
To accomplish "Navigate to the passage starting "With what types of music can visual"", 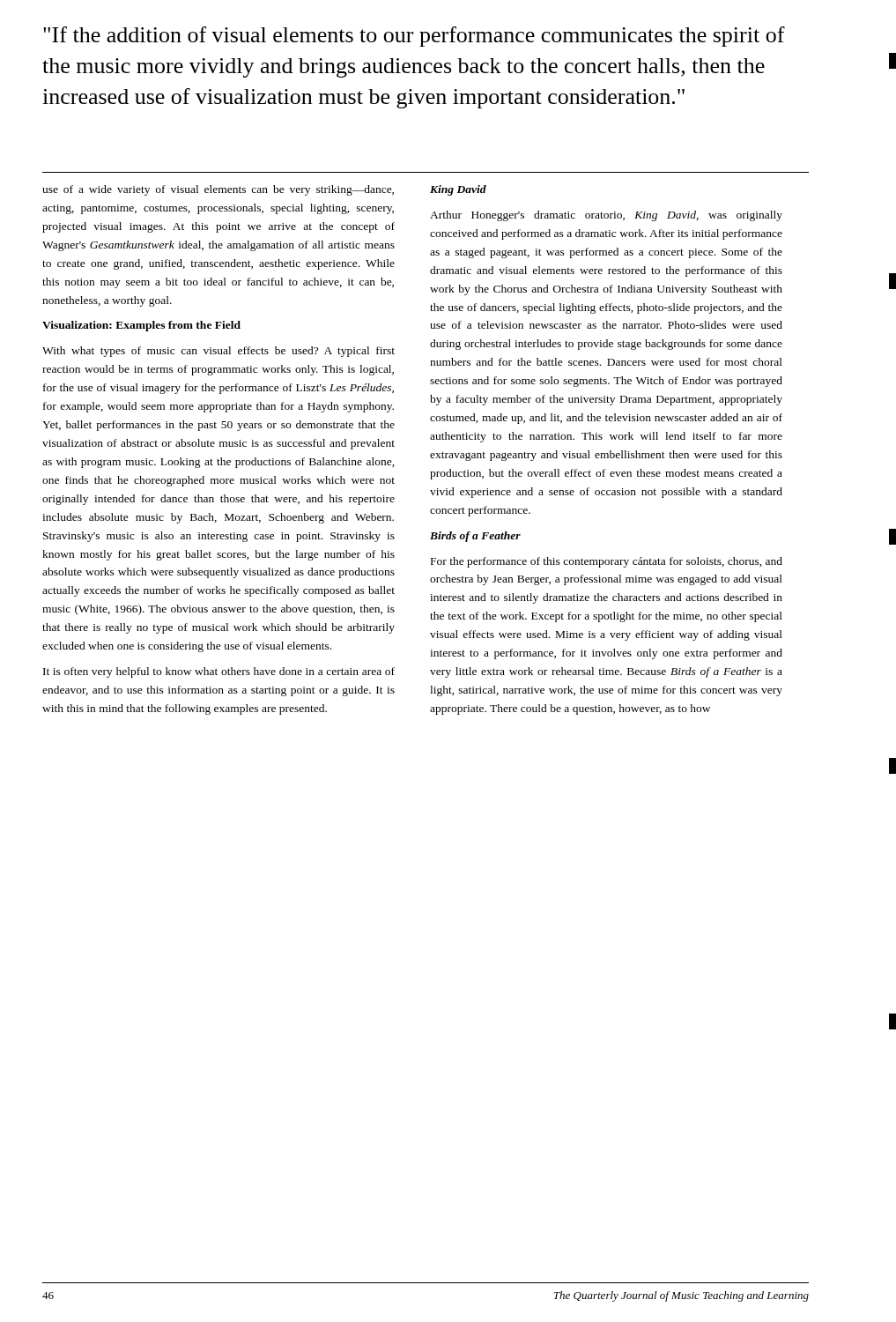I will tap(218, 499).
